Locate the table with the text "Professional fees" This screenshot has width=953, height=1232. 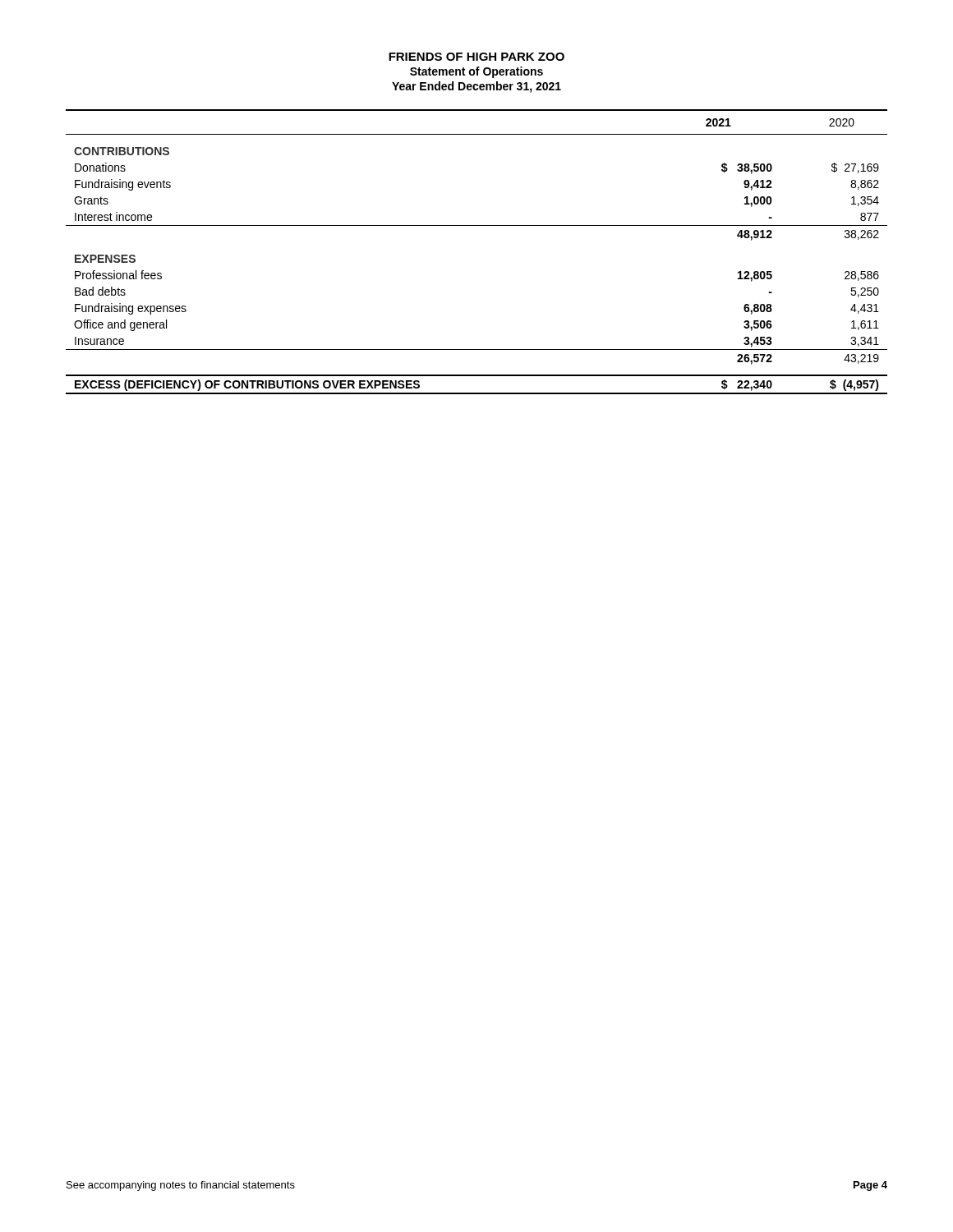[x=476, y=252]
